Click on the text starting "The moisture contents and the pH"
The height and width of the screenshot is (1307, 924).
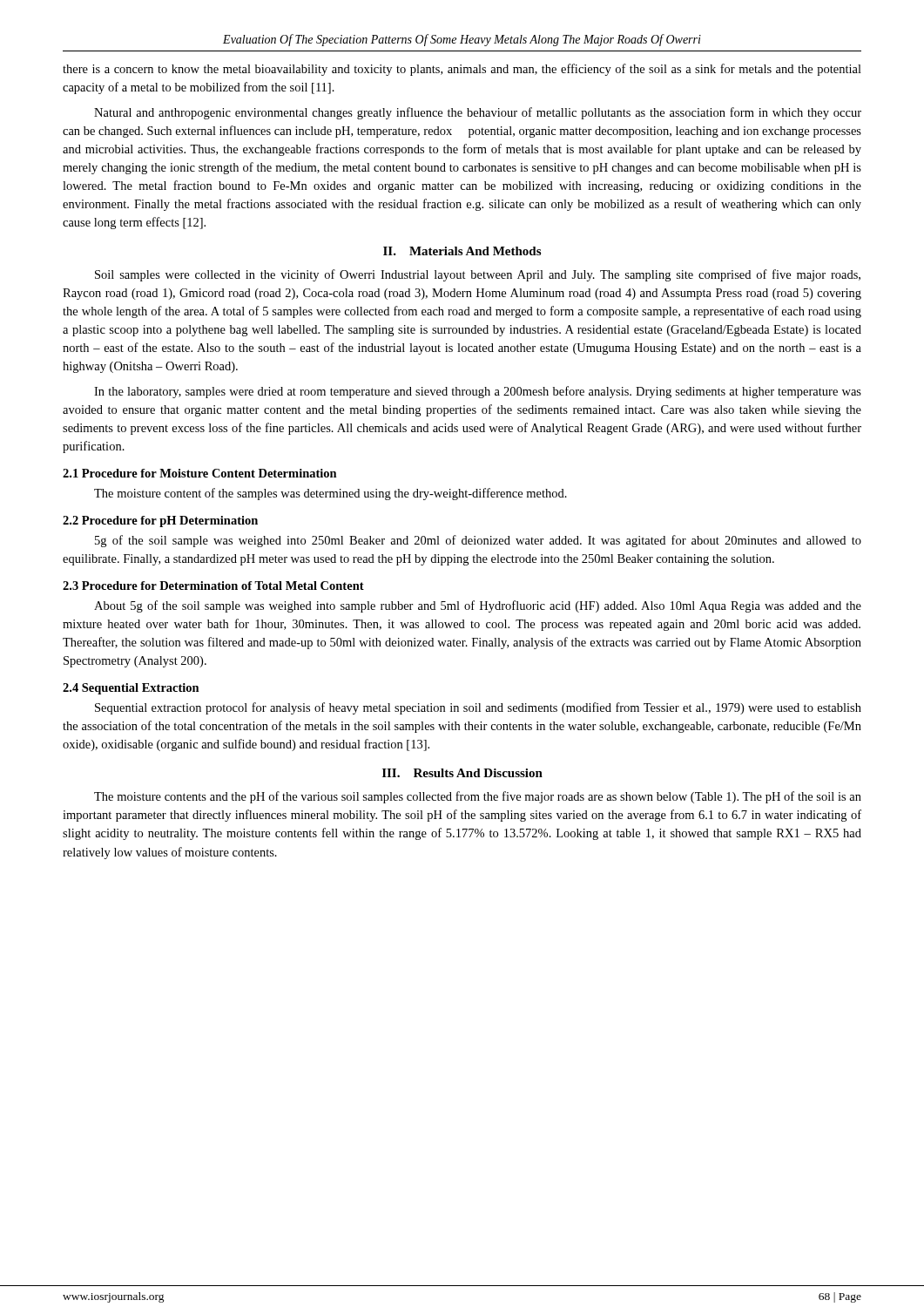(x=462, y=825)
